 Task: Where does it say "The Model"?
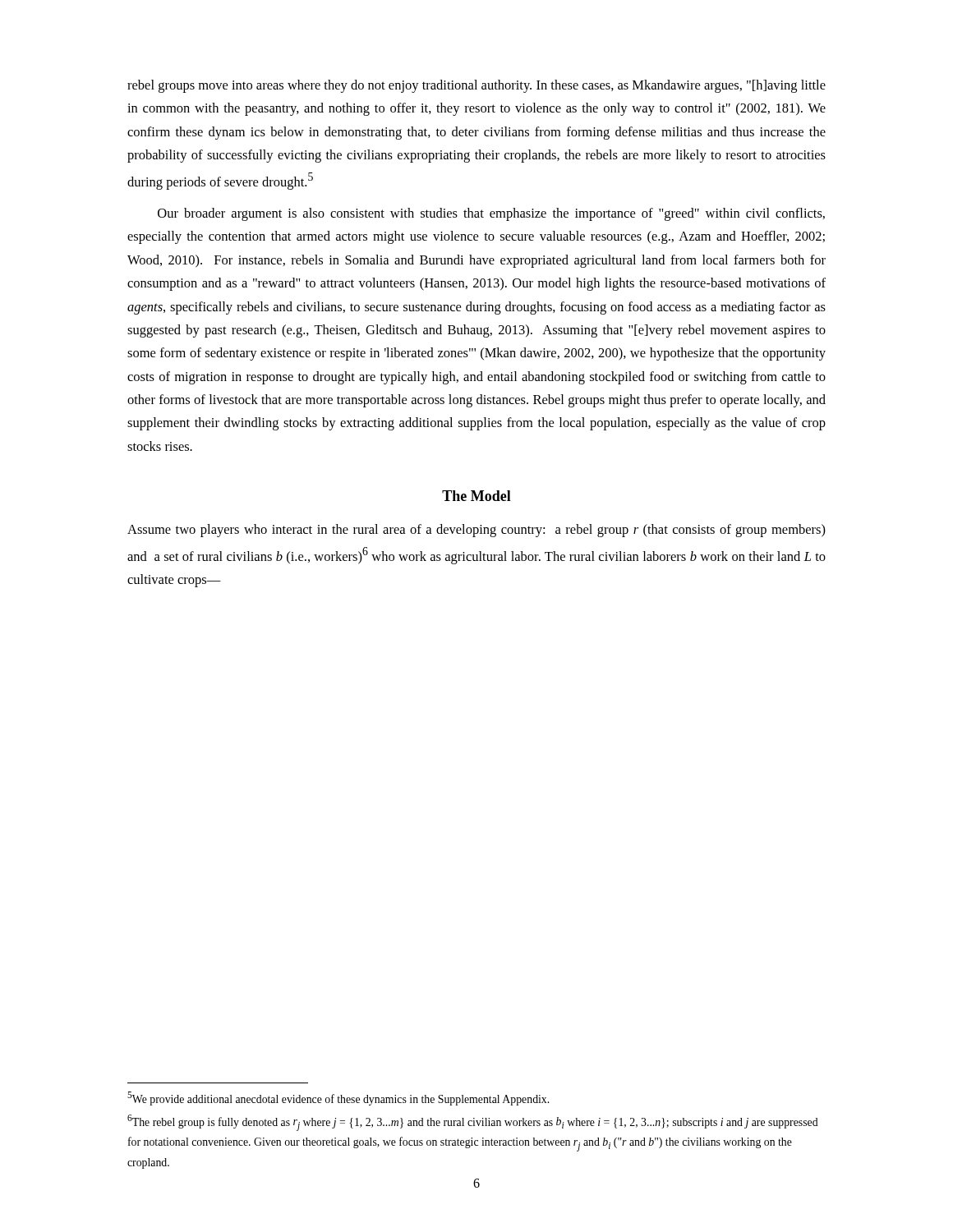476,496
